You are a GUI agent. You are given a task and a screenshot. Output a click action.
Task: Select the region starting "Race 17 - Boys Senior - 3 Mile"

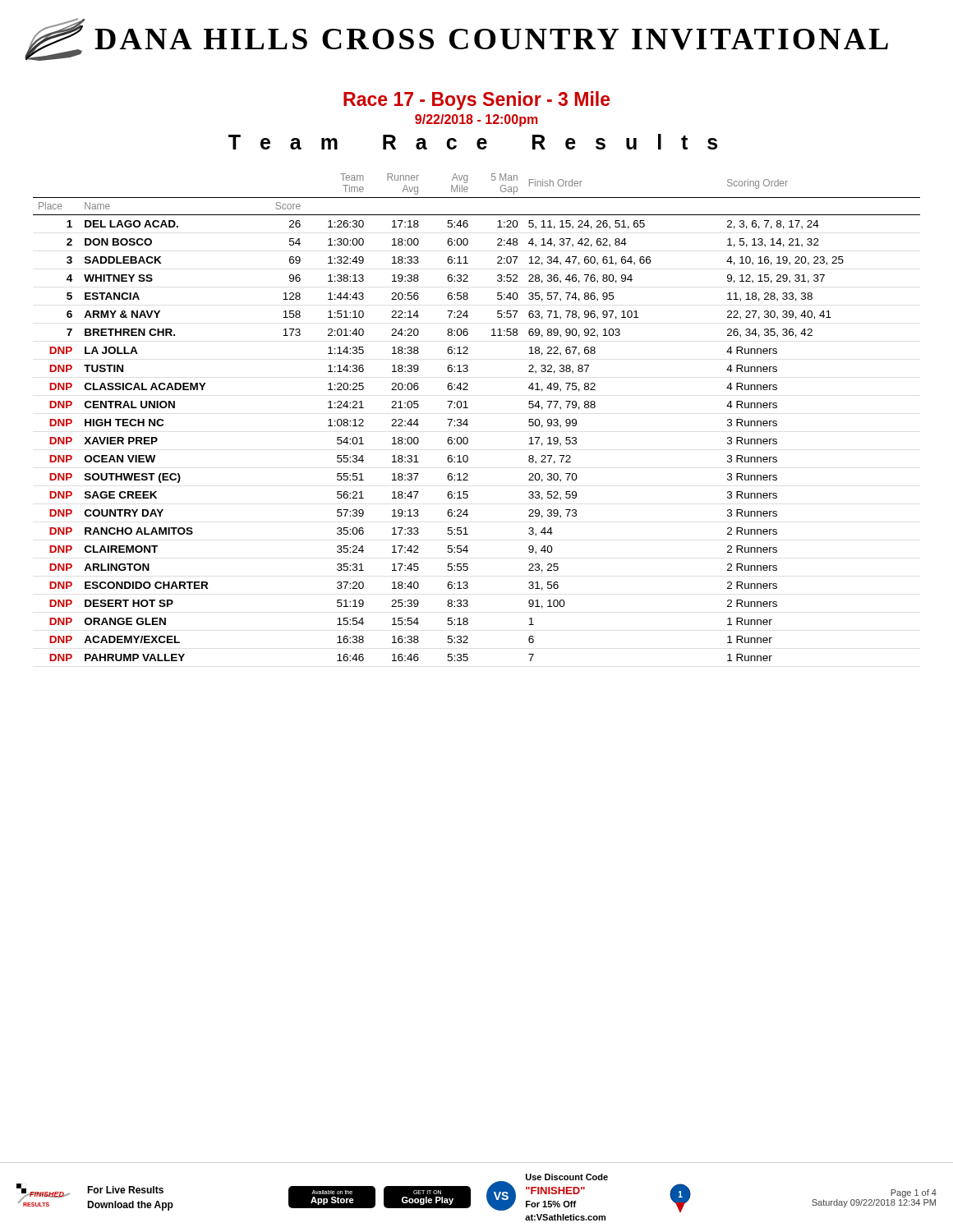click(476, 122)
